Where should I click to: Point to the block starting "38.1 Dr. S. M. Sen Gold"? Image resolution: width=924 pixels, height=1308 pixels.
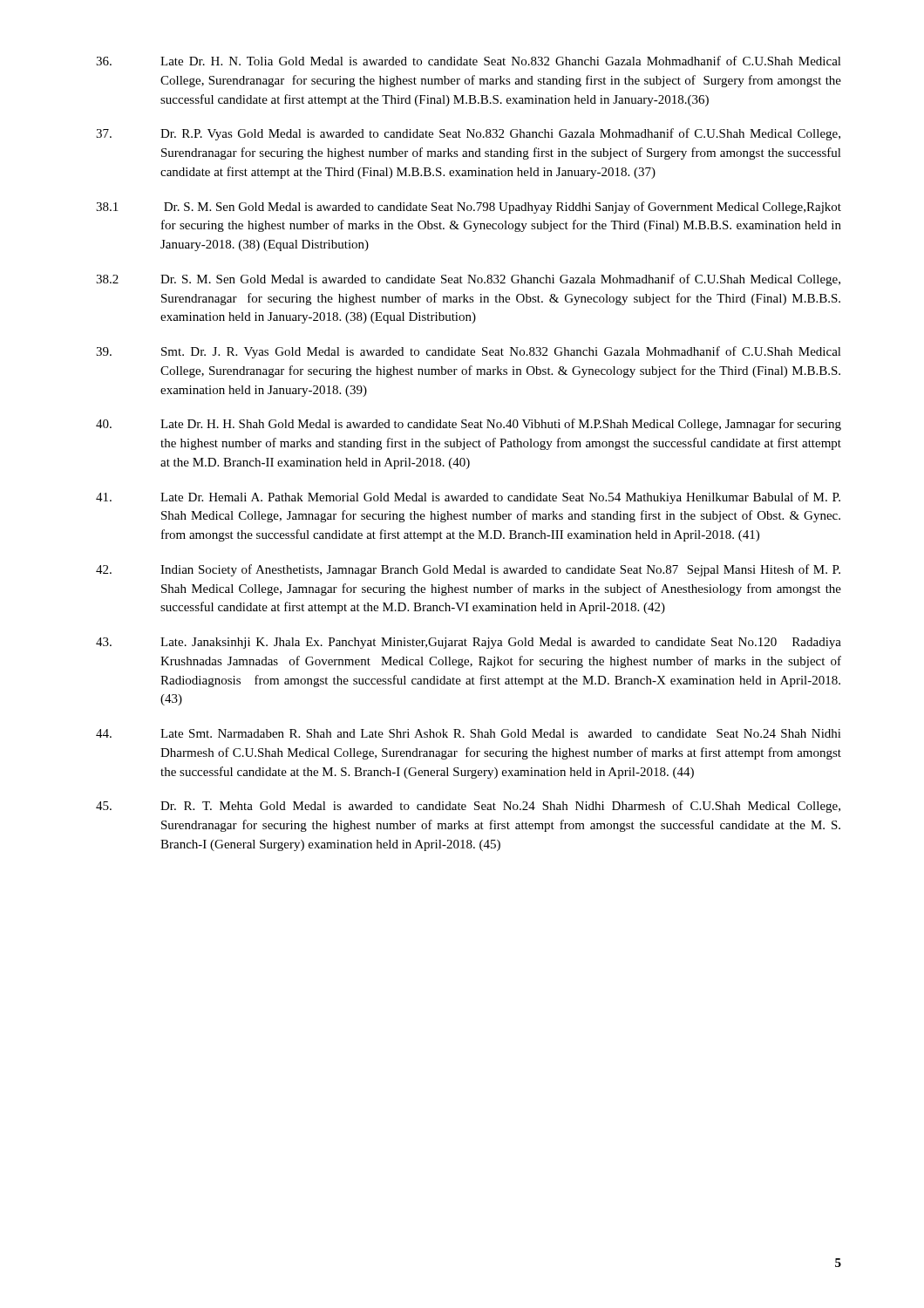pos(469,226)
